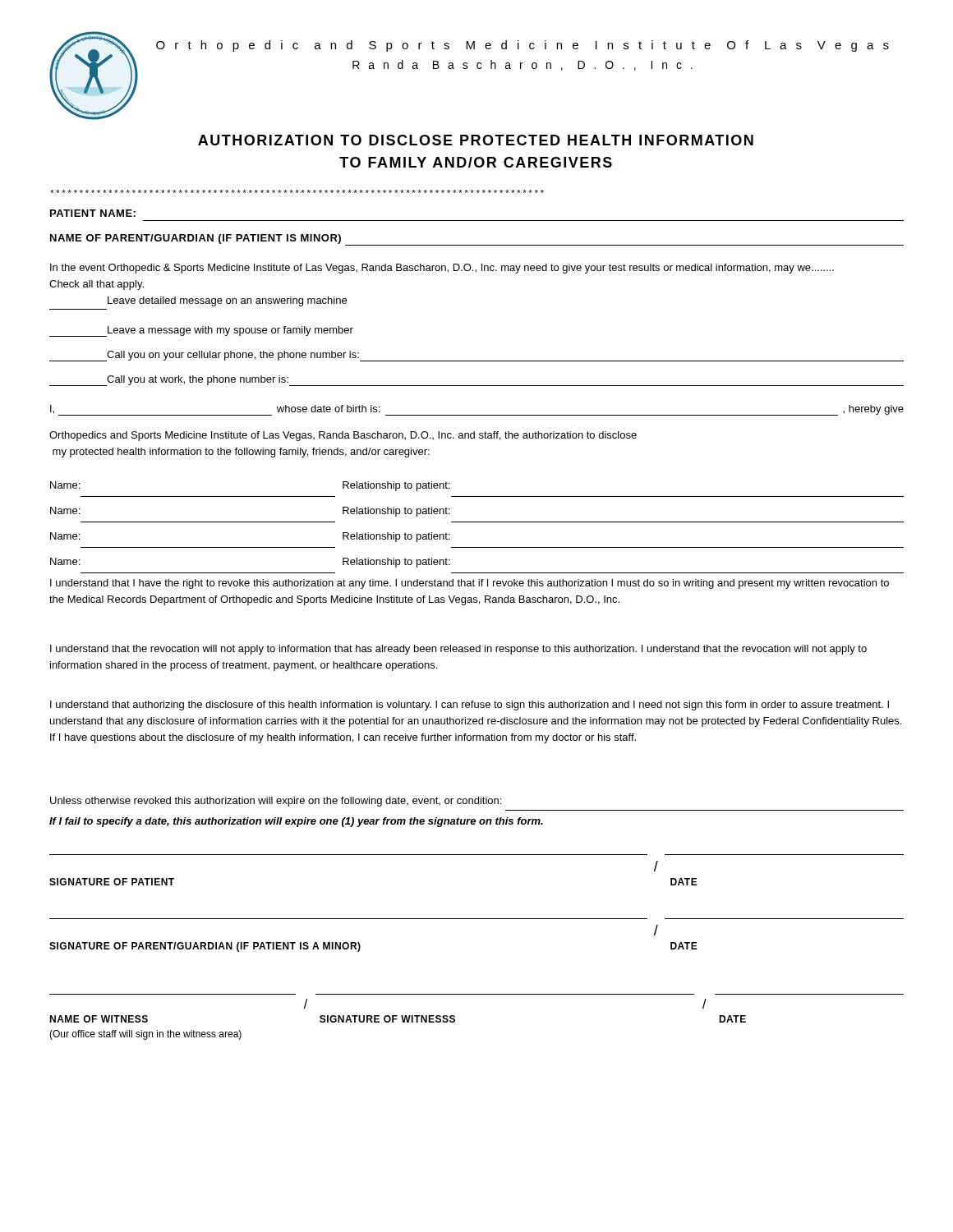The width and height of the screenshot is (953, 1232).
Task: Point to the text block starting "O r t h o p e"
Action: click(x=524, y=55)
